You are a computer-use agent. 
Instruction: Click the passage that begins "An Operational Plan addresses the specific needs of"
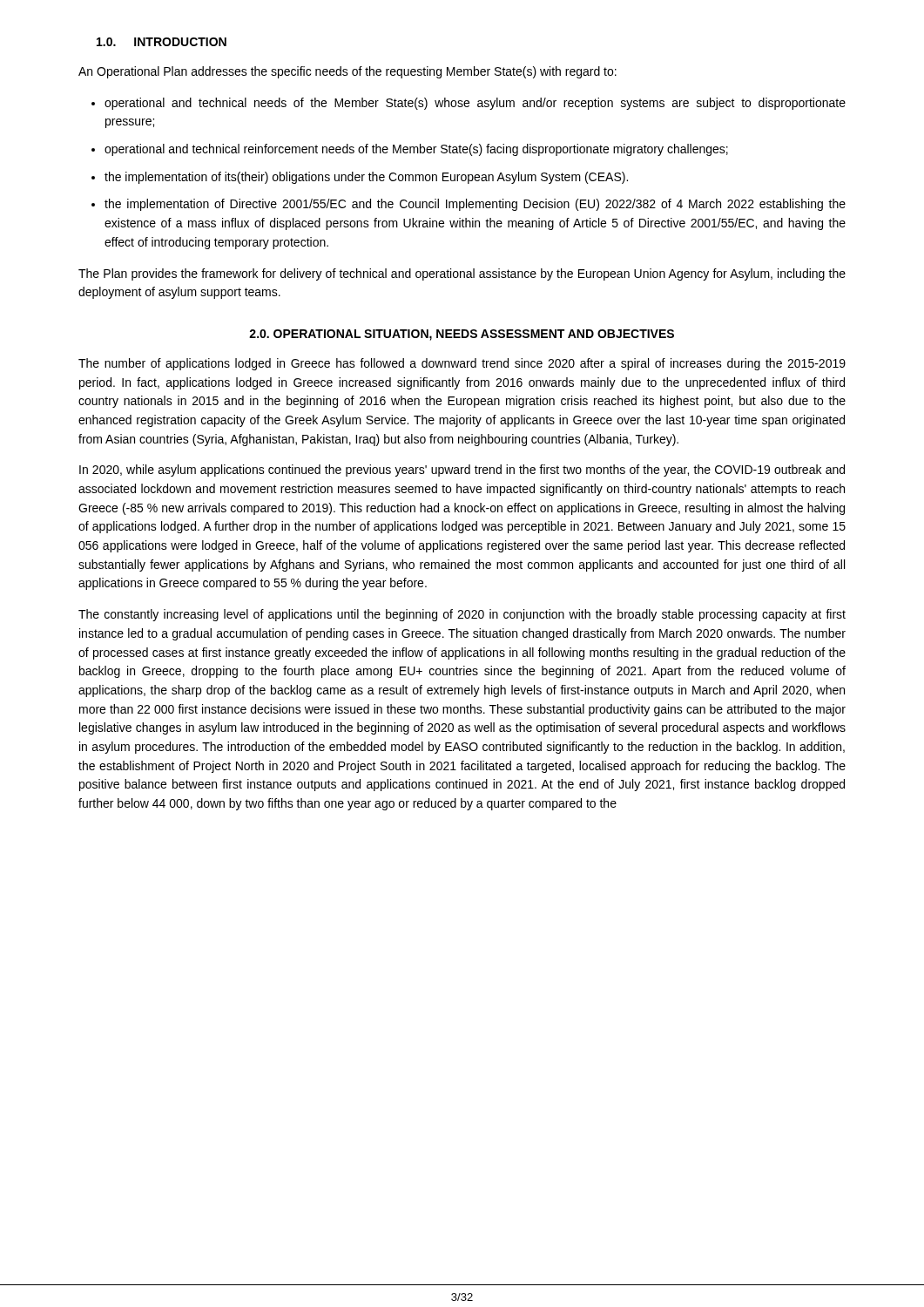tap(462, 72)
